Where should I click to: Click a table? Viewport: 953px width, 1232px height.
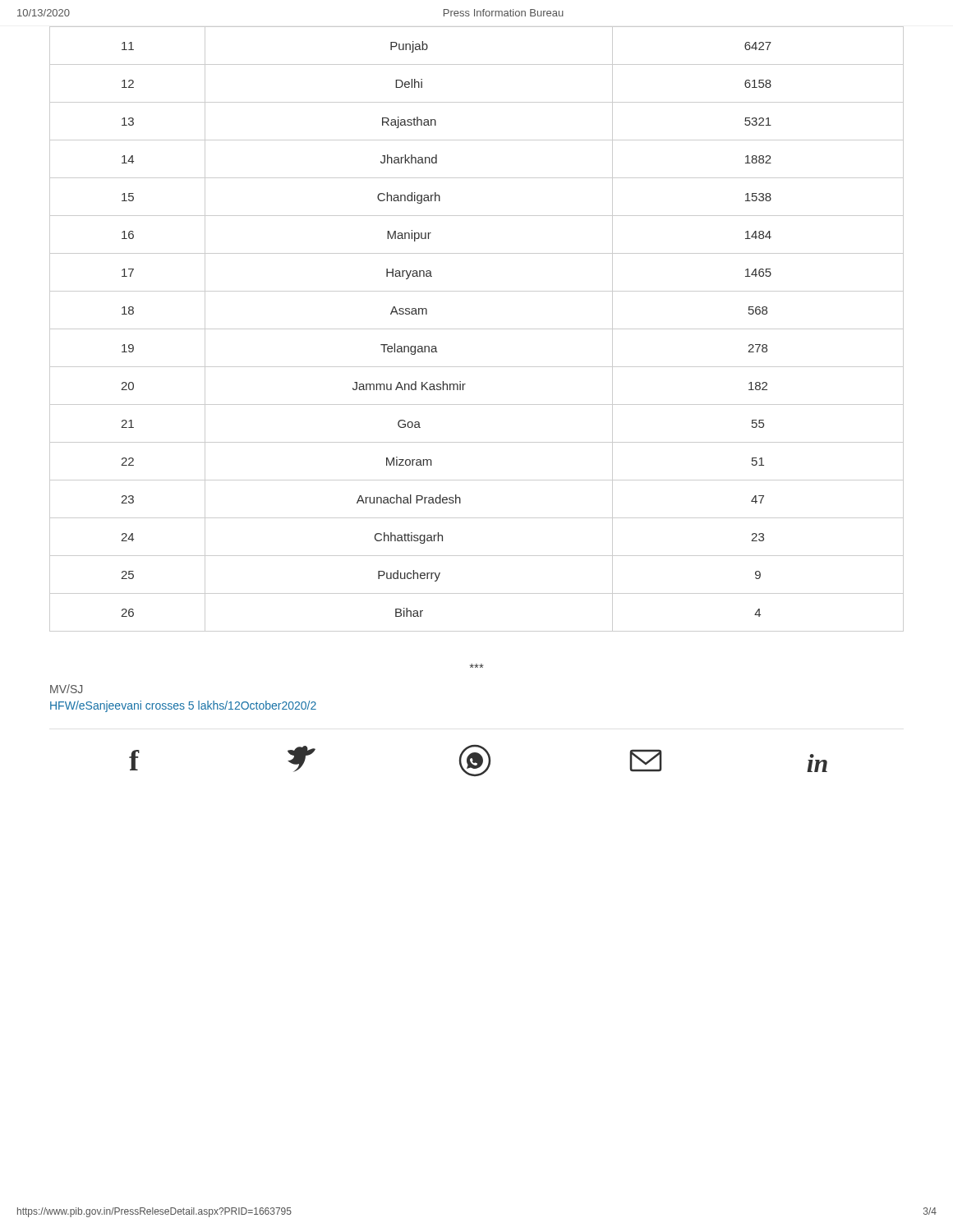click(x=476, y=329)
